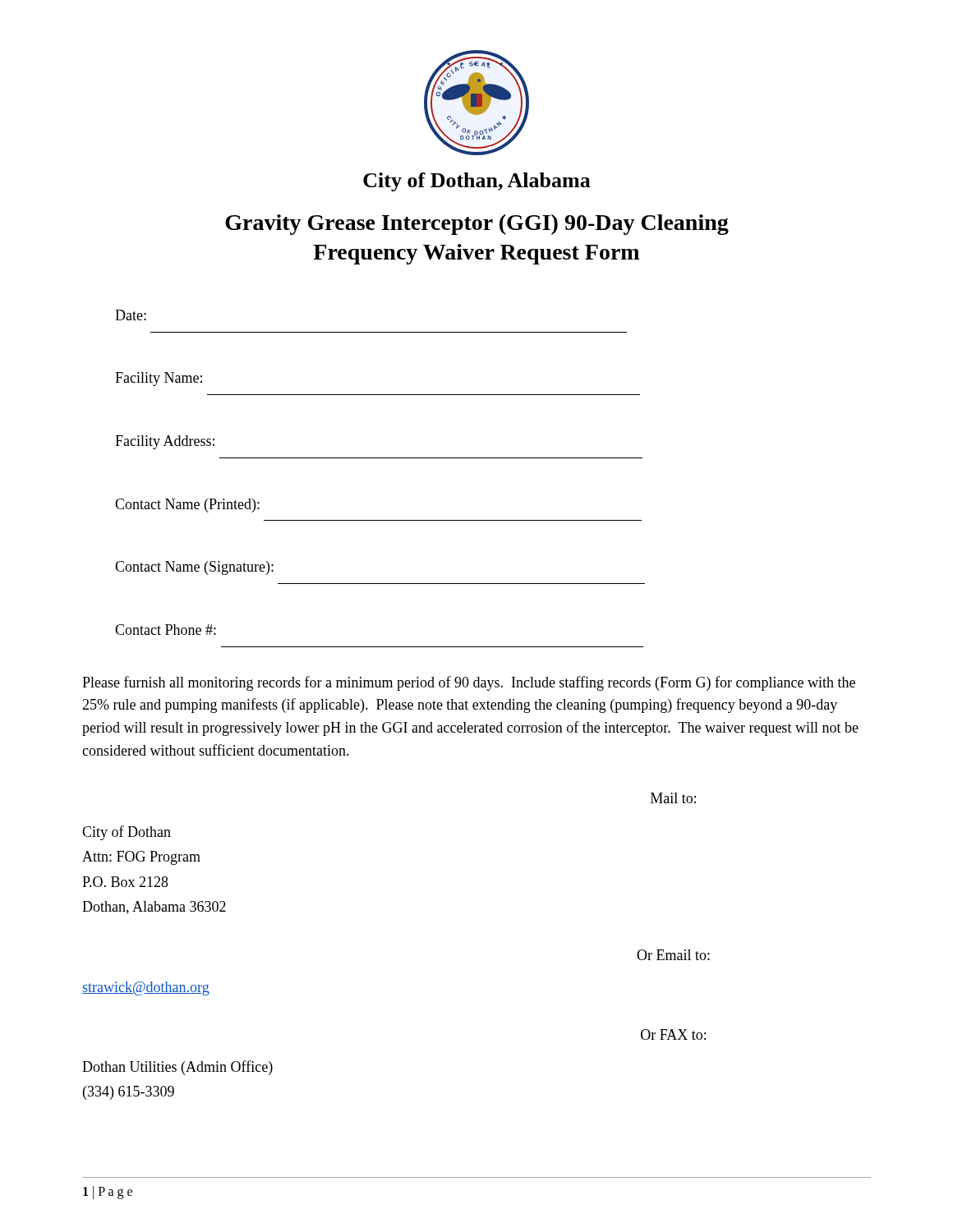Find the block starting "City of Dothan, Alabama"
The image size is (953, 1232).
tap(476, 180)
